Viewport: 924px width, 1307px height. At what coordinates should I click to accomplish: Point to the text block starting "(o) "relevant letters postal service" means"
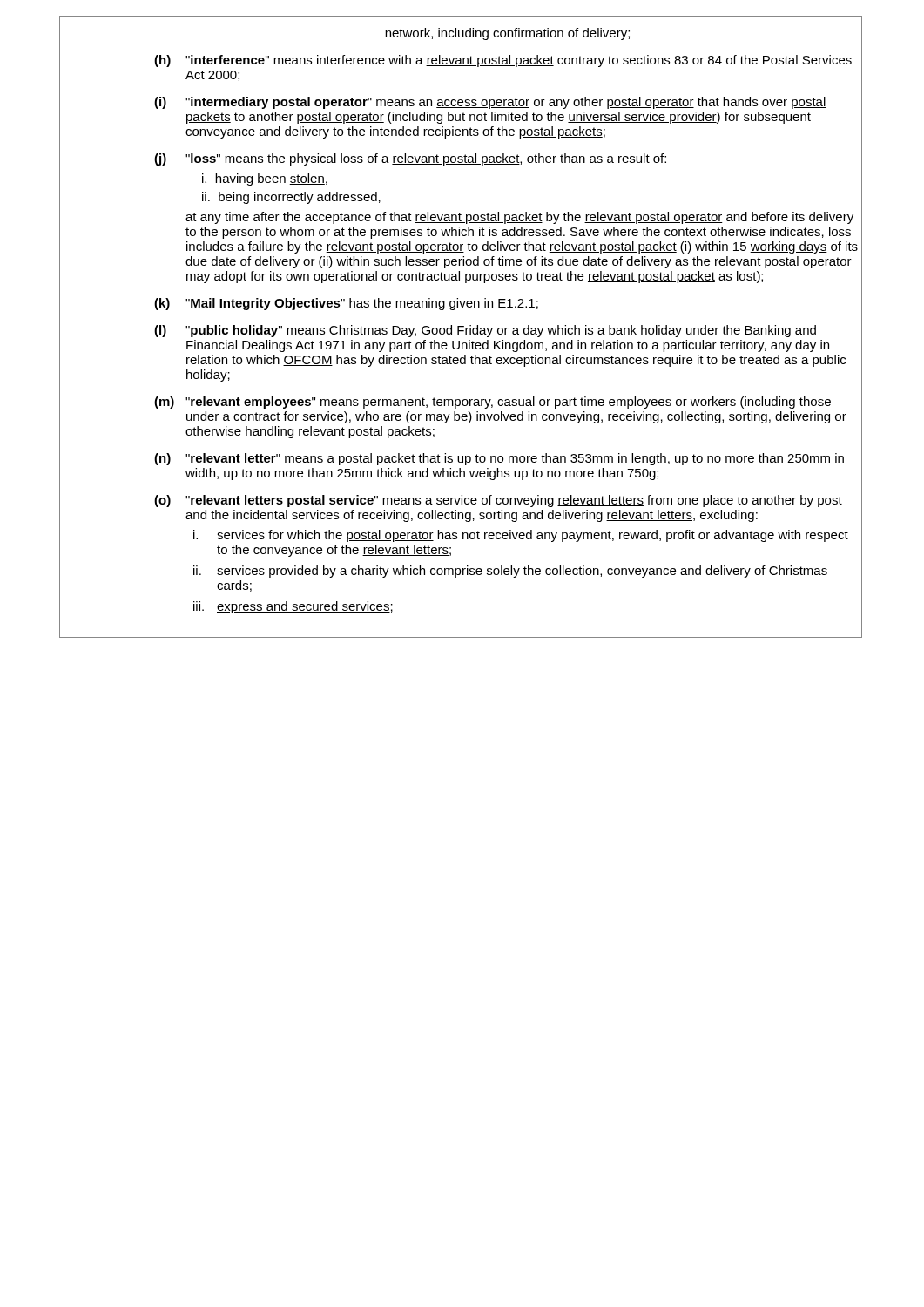(508, 556)
